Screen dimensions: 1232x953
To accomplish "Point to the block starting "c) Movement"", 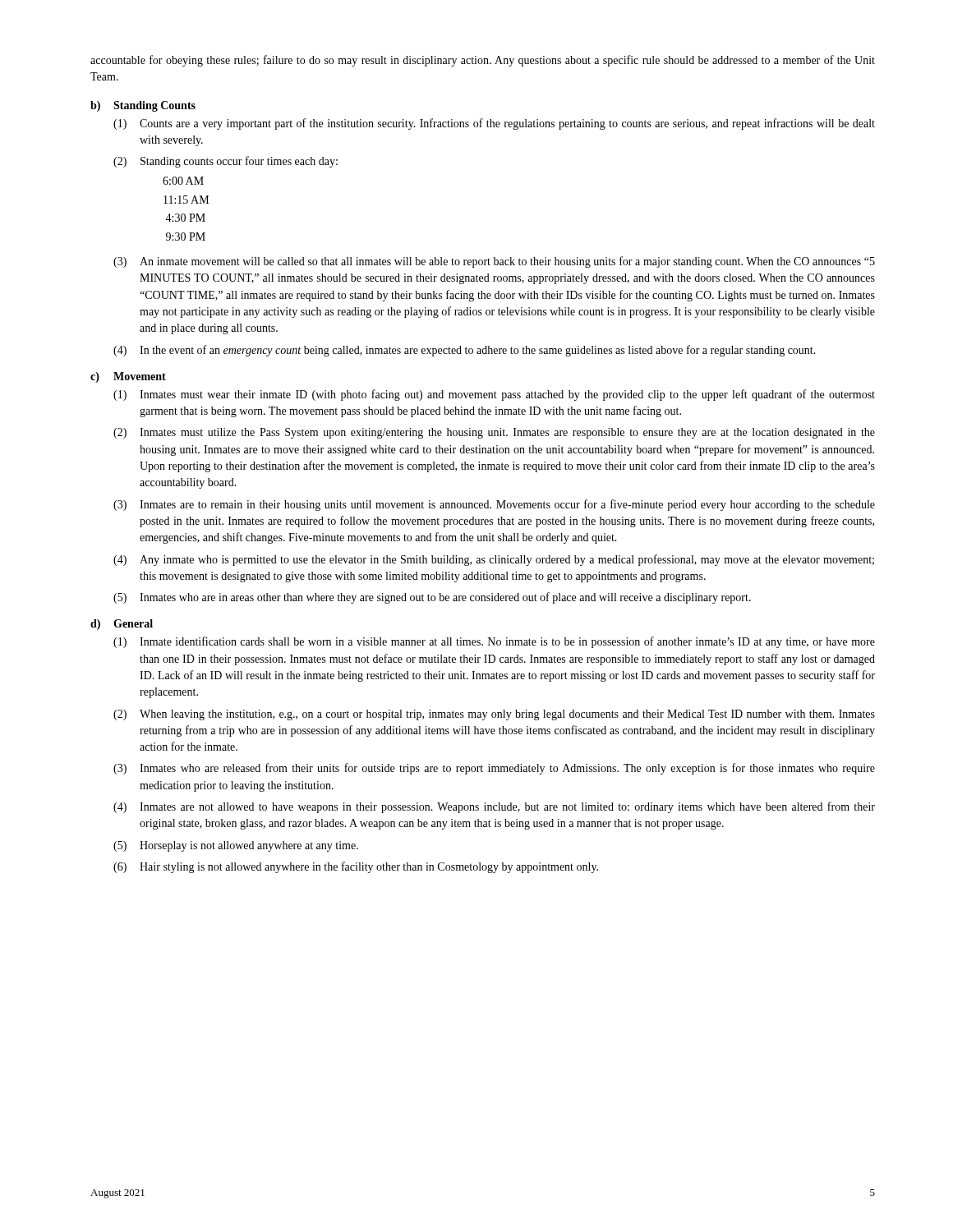I will coord(128,377).
